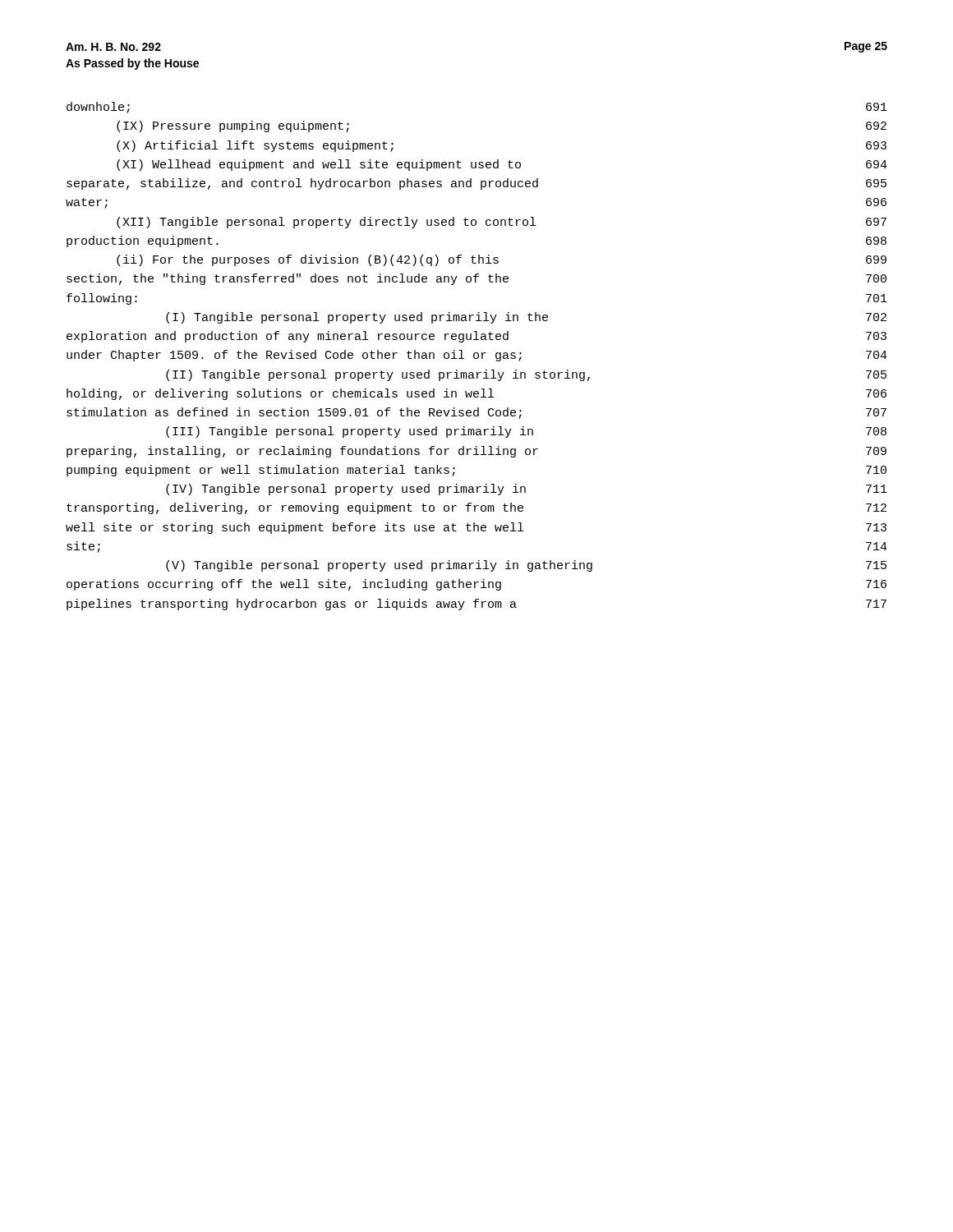Click the passage that begins "(ii) For the purposes of"
The image size is (953, 1232).
pos(476,280)
